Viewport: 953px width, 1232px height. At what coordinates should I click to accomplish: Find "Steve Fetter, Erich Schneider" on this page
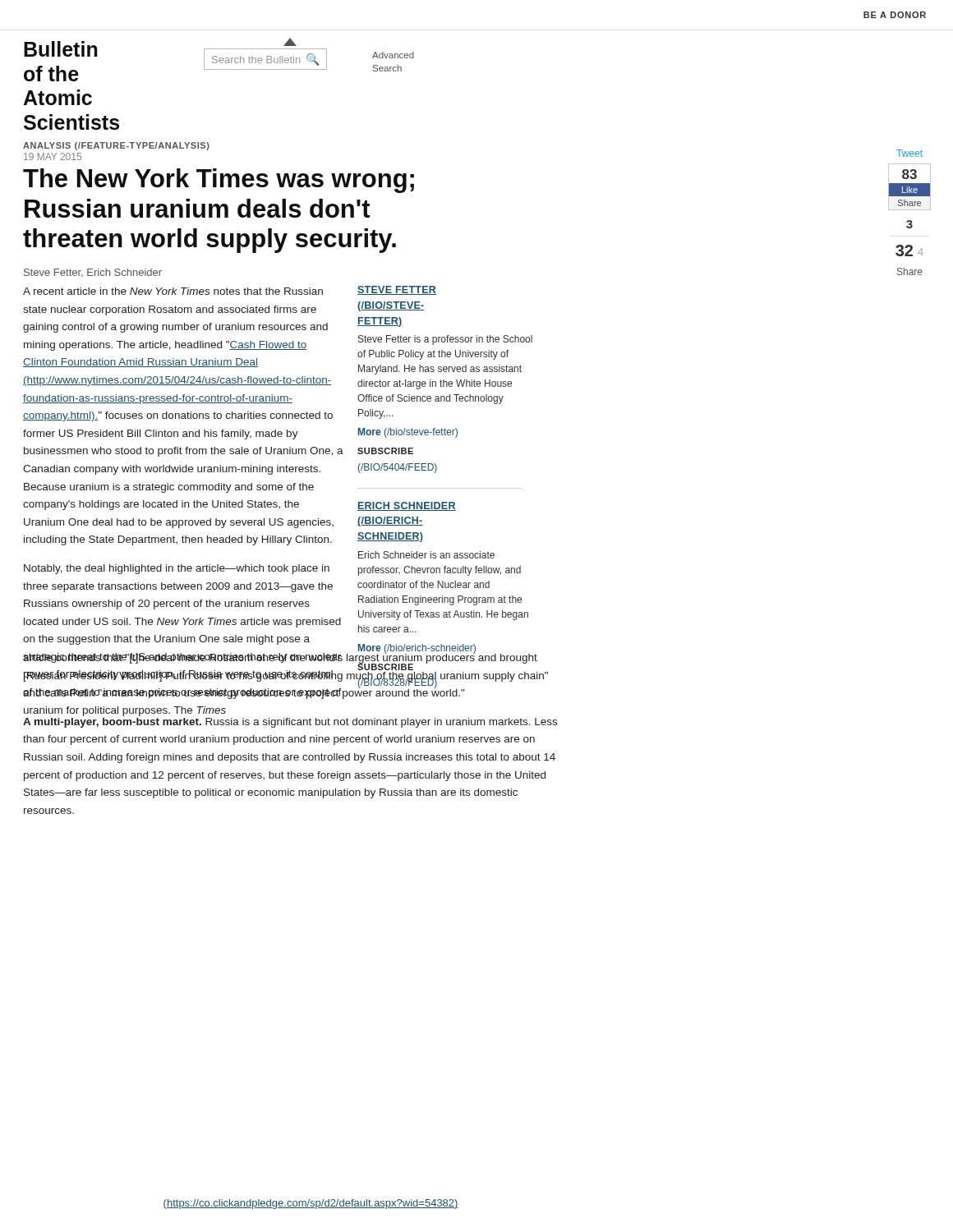[92, 272]
